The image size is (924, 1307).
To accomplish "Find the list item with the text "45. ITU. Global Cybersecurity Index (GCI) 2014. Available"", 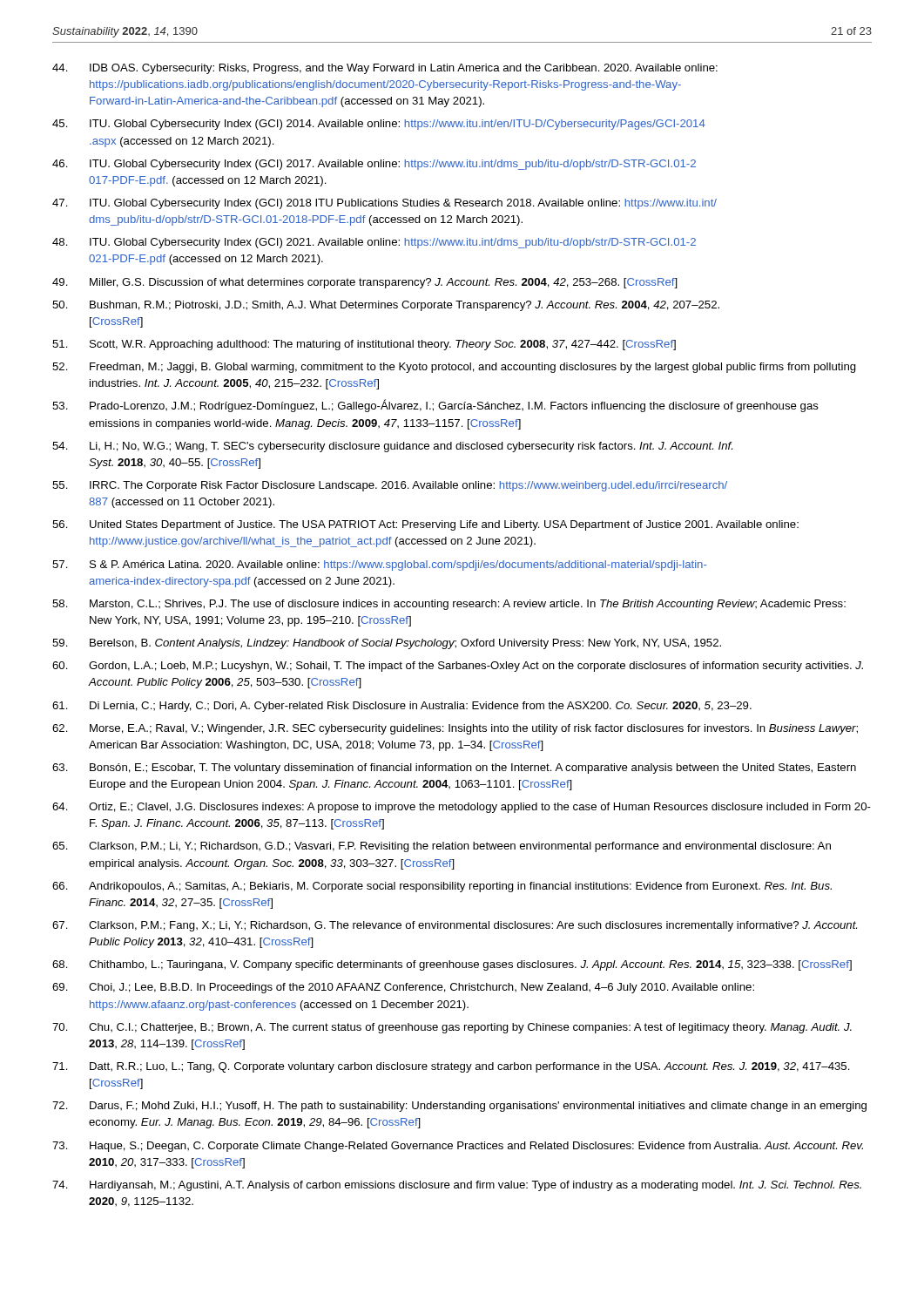I will (x=462, y=132).
